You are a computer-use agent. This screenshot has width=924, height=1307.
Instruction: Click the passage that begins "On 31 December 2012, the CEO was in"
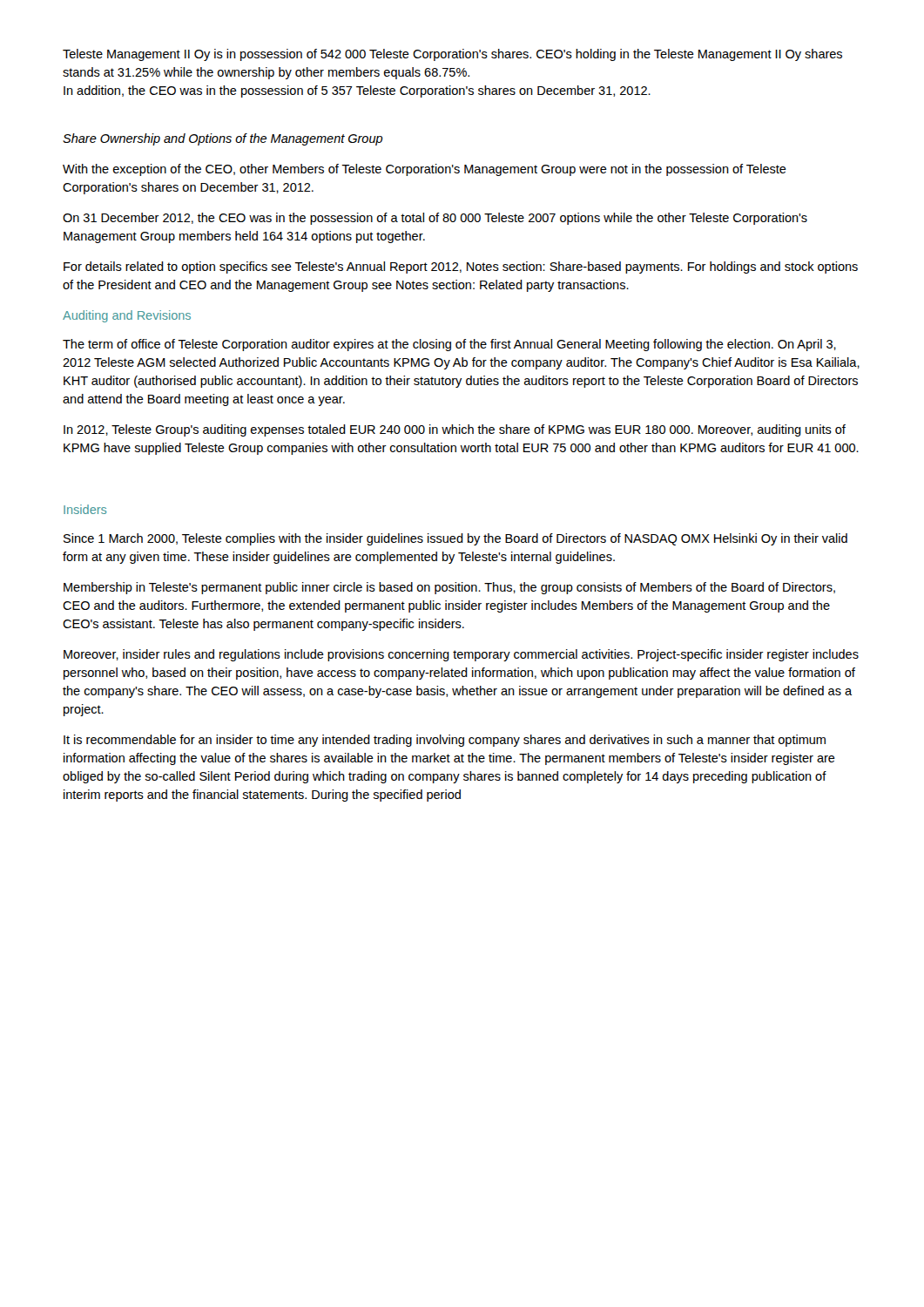(462, 228)
